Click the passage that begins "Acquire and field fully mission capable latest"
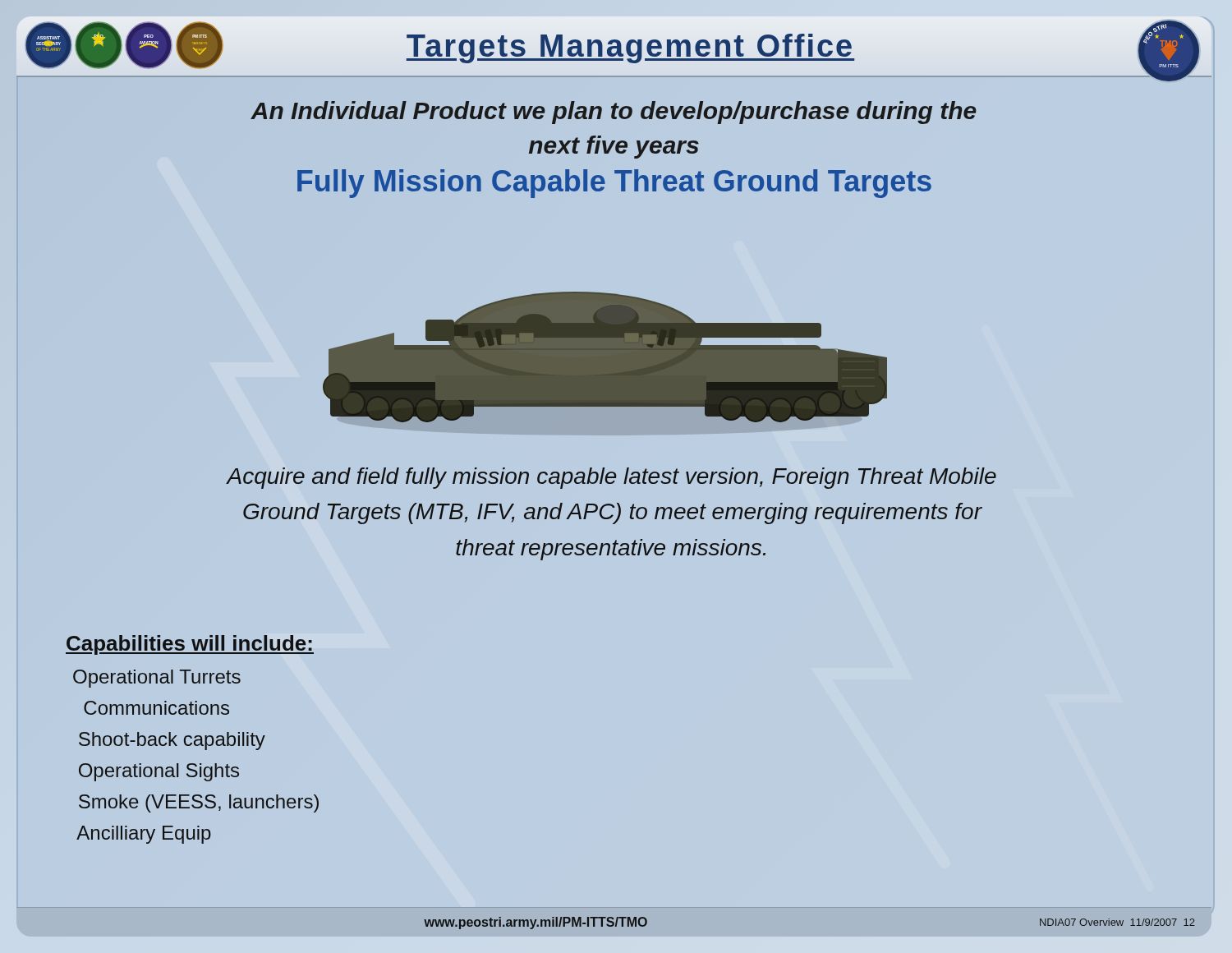This screenshot has height=953, width=1232. tap(612, 512)
